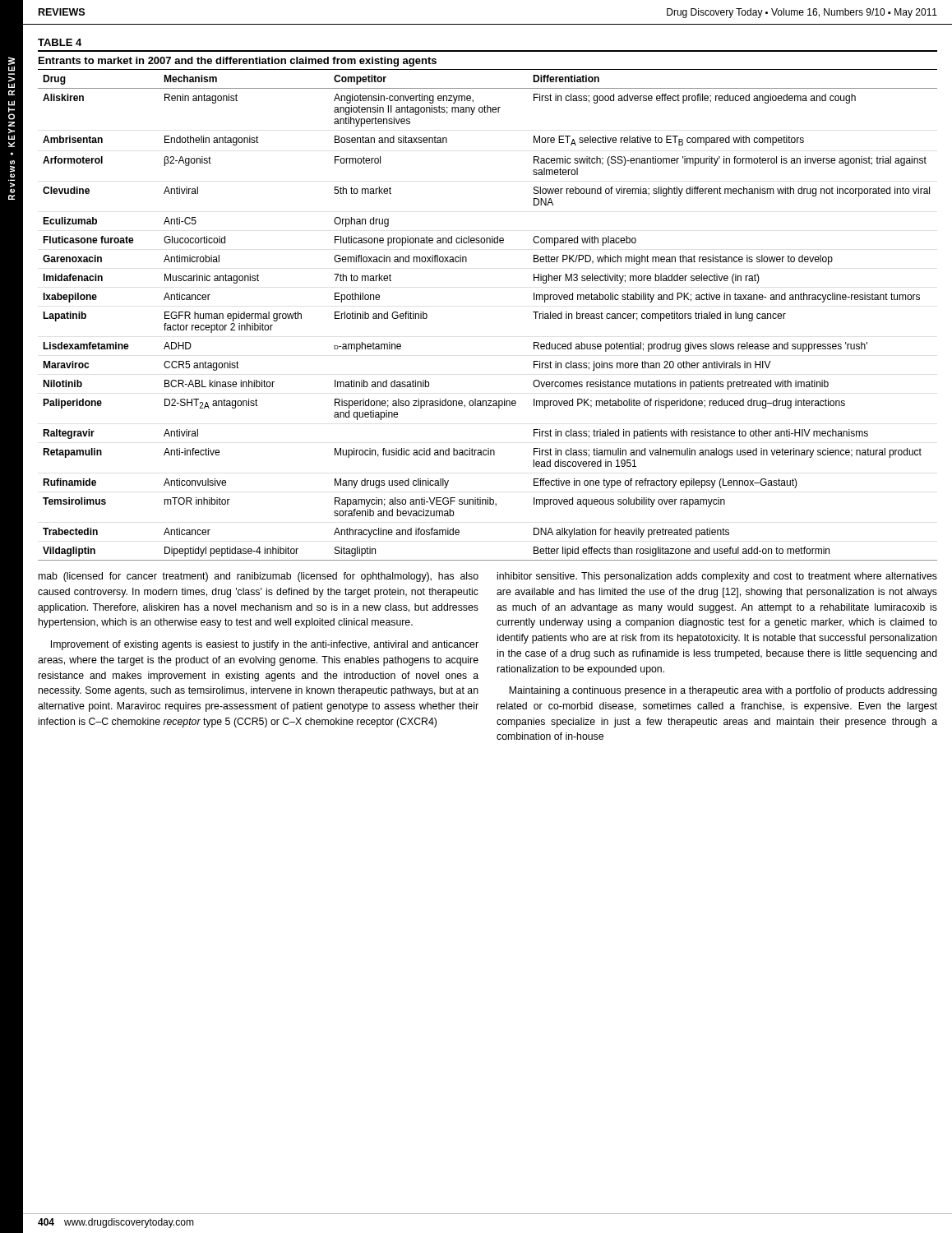Locate the section header with the text "TABLE 4"
This screenshot has width=952, height=1233.
60,42
